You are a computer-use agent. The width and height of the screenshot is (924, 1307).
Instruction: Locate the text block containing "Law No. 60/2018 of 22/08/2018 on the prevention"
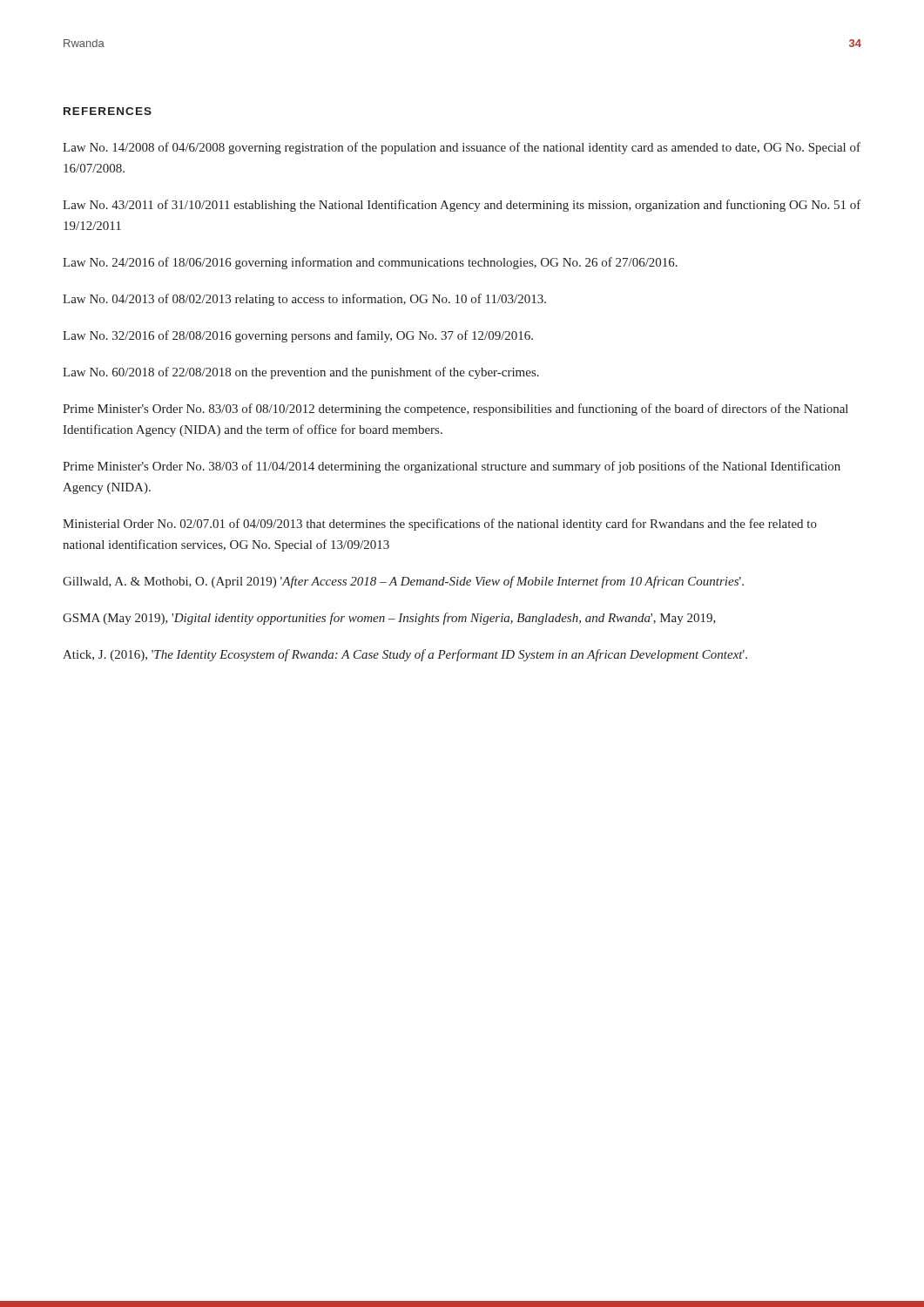coord(301,372)
